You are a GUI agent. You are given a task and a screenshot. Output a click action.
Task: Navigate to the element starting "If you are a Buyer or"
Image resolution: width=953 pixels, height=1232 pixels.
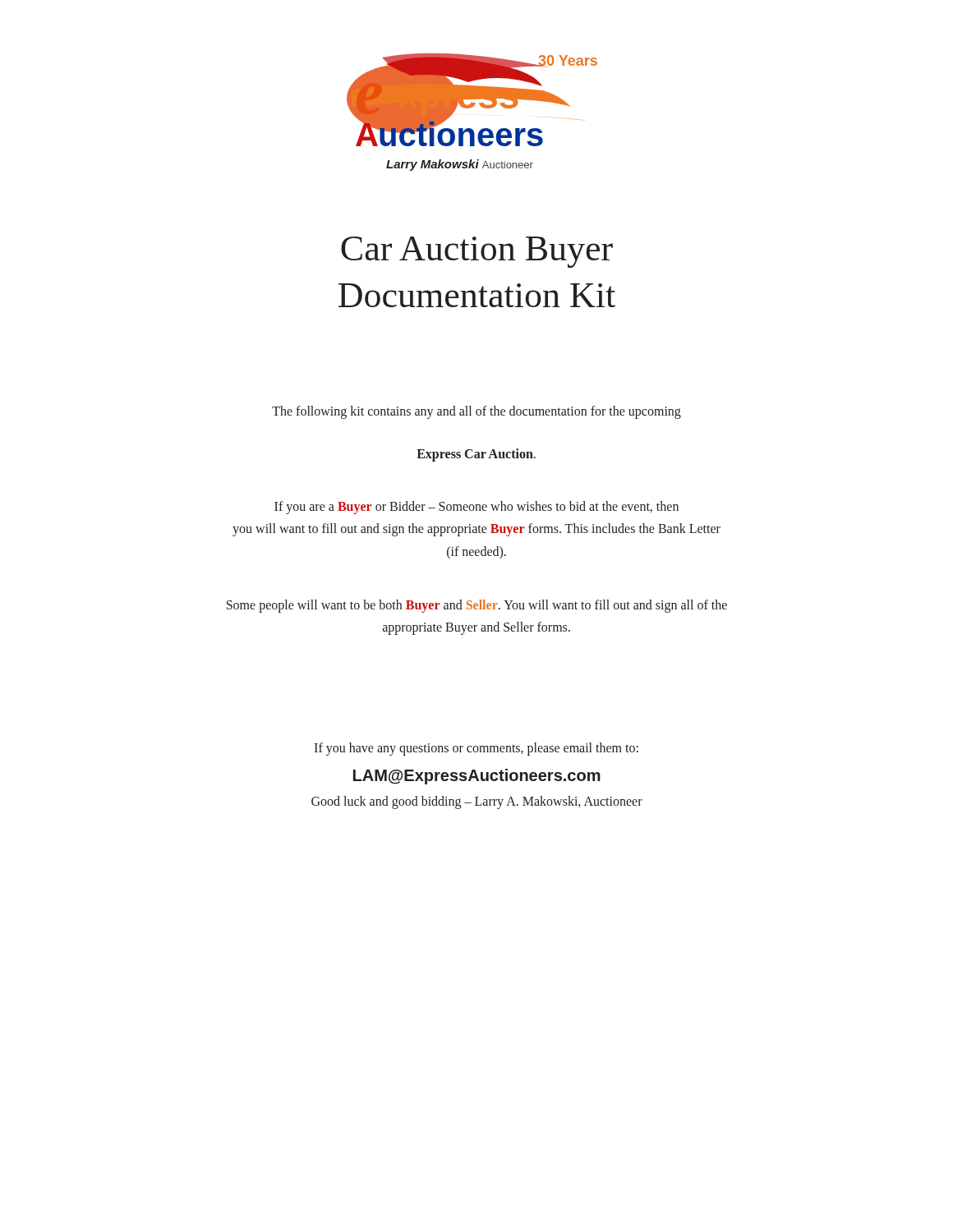[476, 529]
